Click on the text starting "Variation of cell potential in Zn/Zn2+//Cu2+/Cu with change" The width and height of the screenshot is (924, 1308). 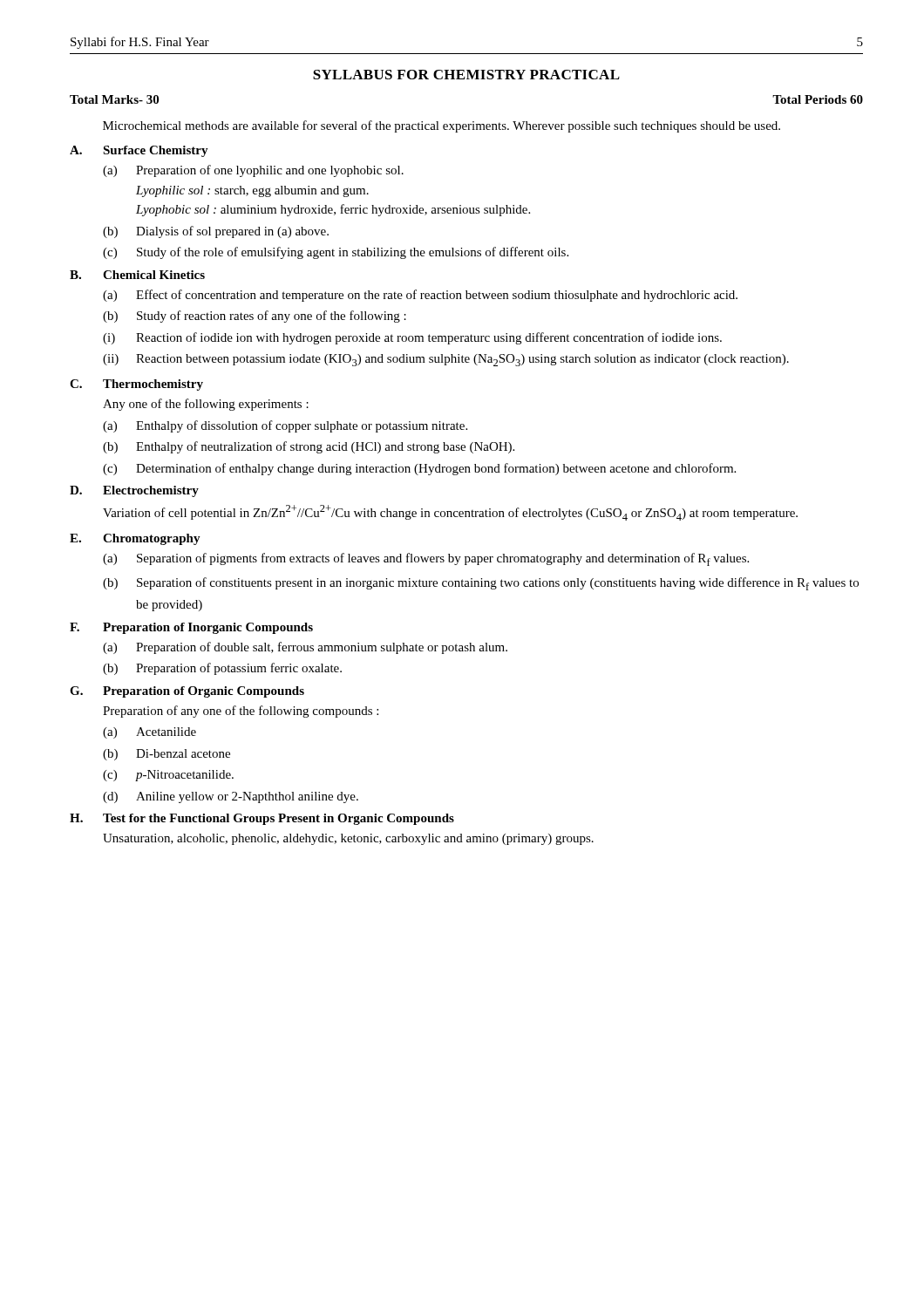(451, 513)
